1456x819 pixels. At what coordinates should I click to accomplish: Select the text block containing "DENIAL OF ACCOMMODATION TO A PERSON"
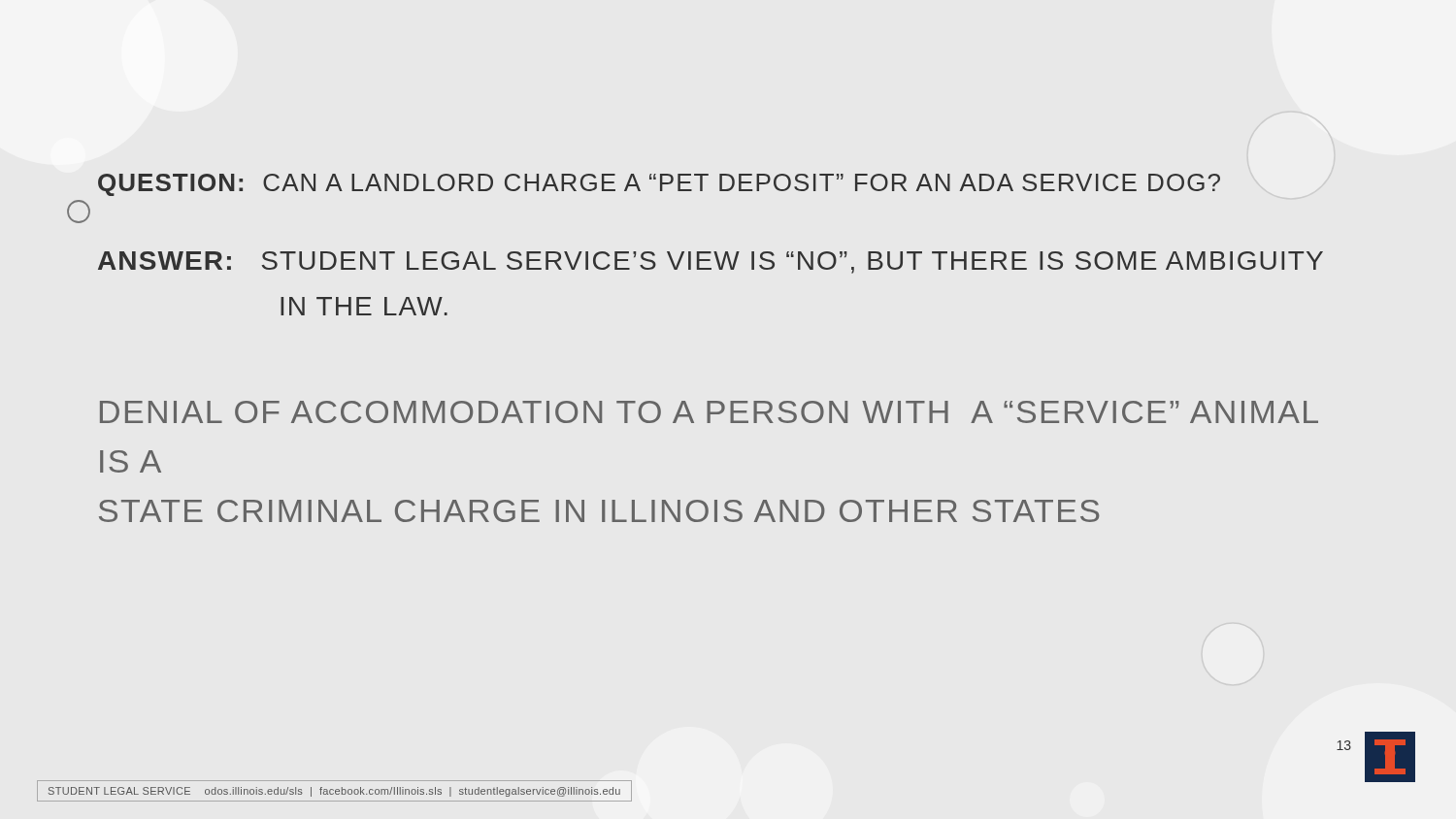click(x=709, y=412)
